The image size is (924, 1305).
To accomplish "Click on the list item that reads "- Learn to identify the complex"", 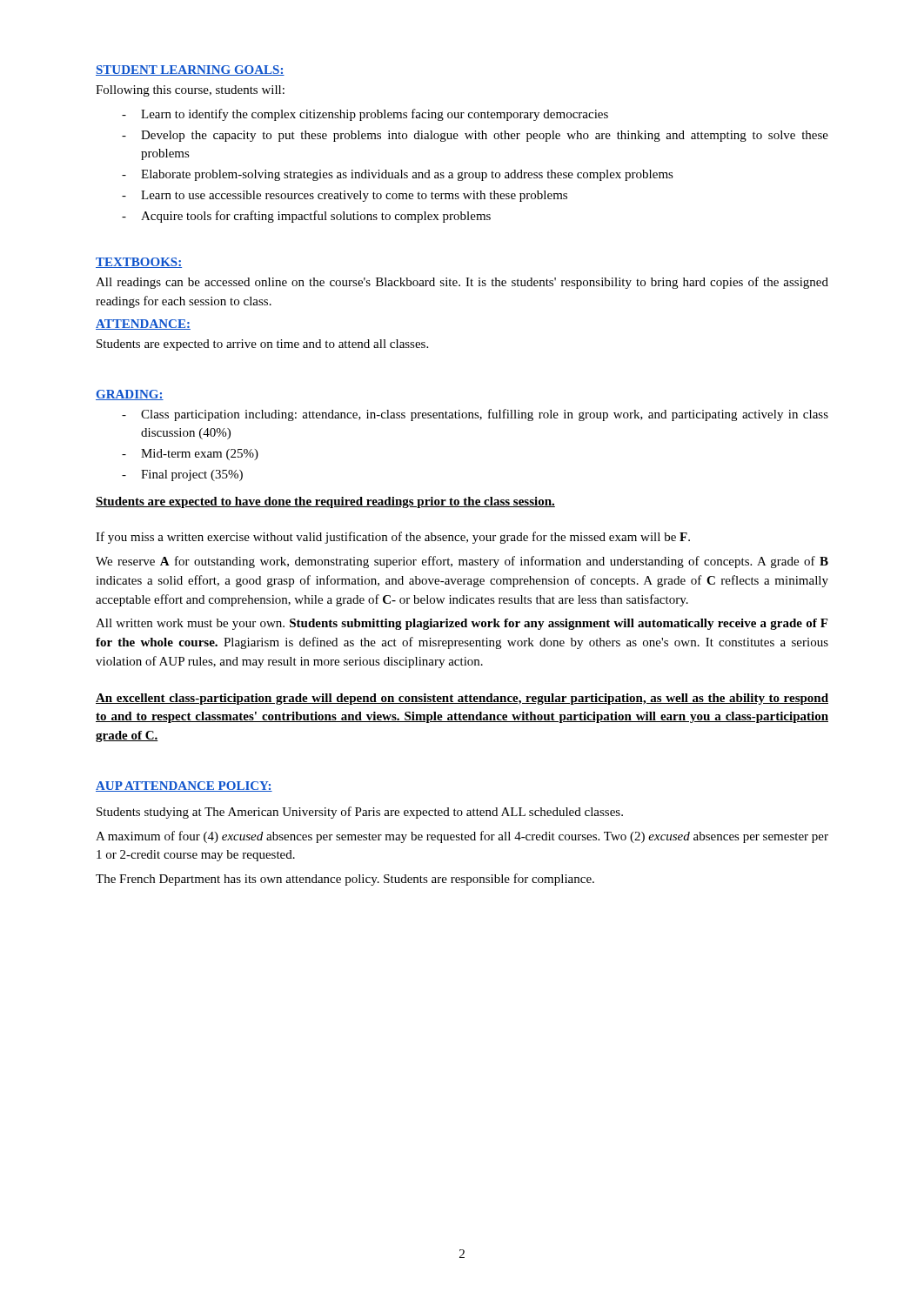I will [462, 115].
